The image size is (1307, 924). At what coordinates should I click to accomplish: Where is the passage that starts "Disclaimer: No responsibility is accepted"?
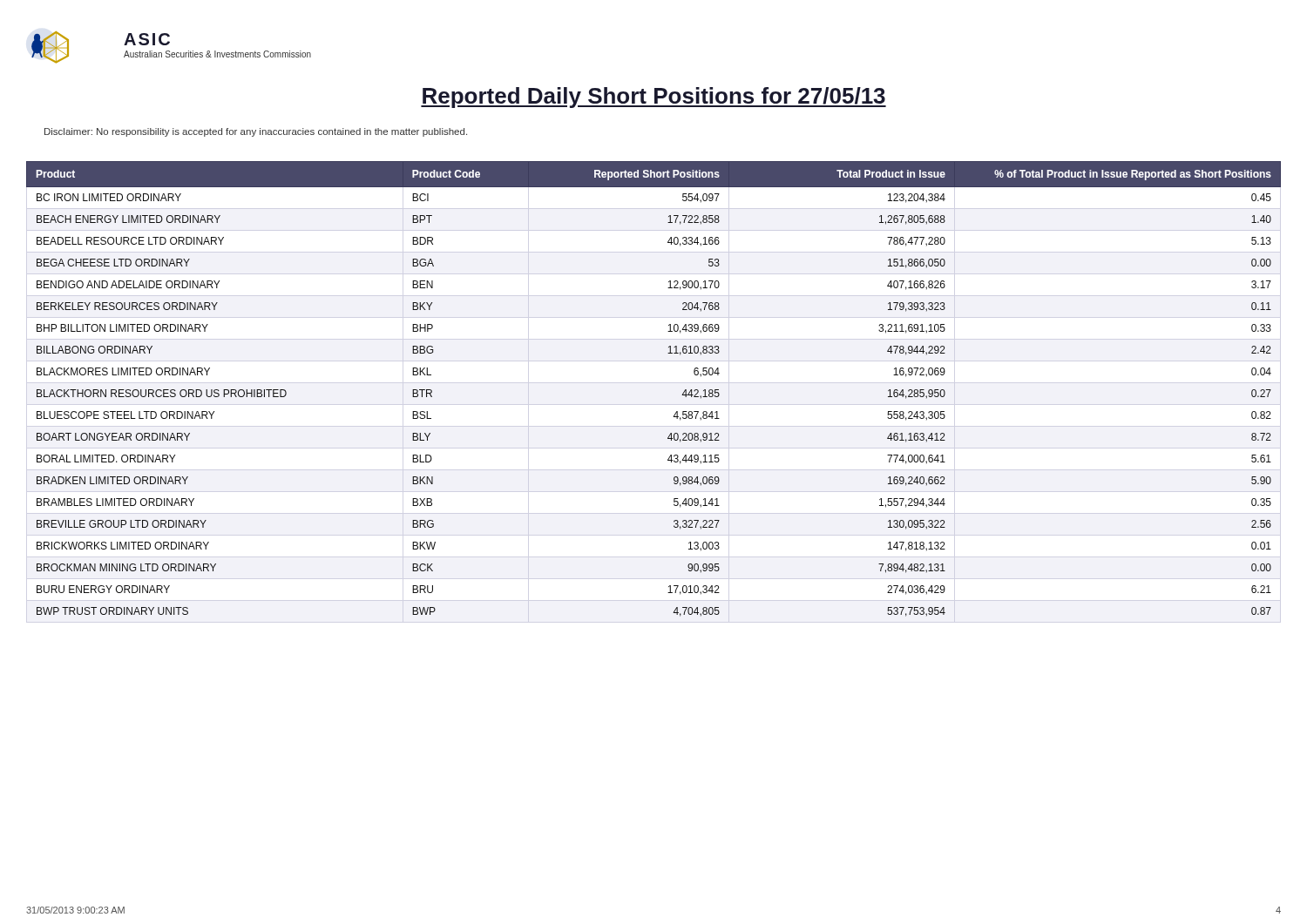[256, 132]
